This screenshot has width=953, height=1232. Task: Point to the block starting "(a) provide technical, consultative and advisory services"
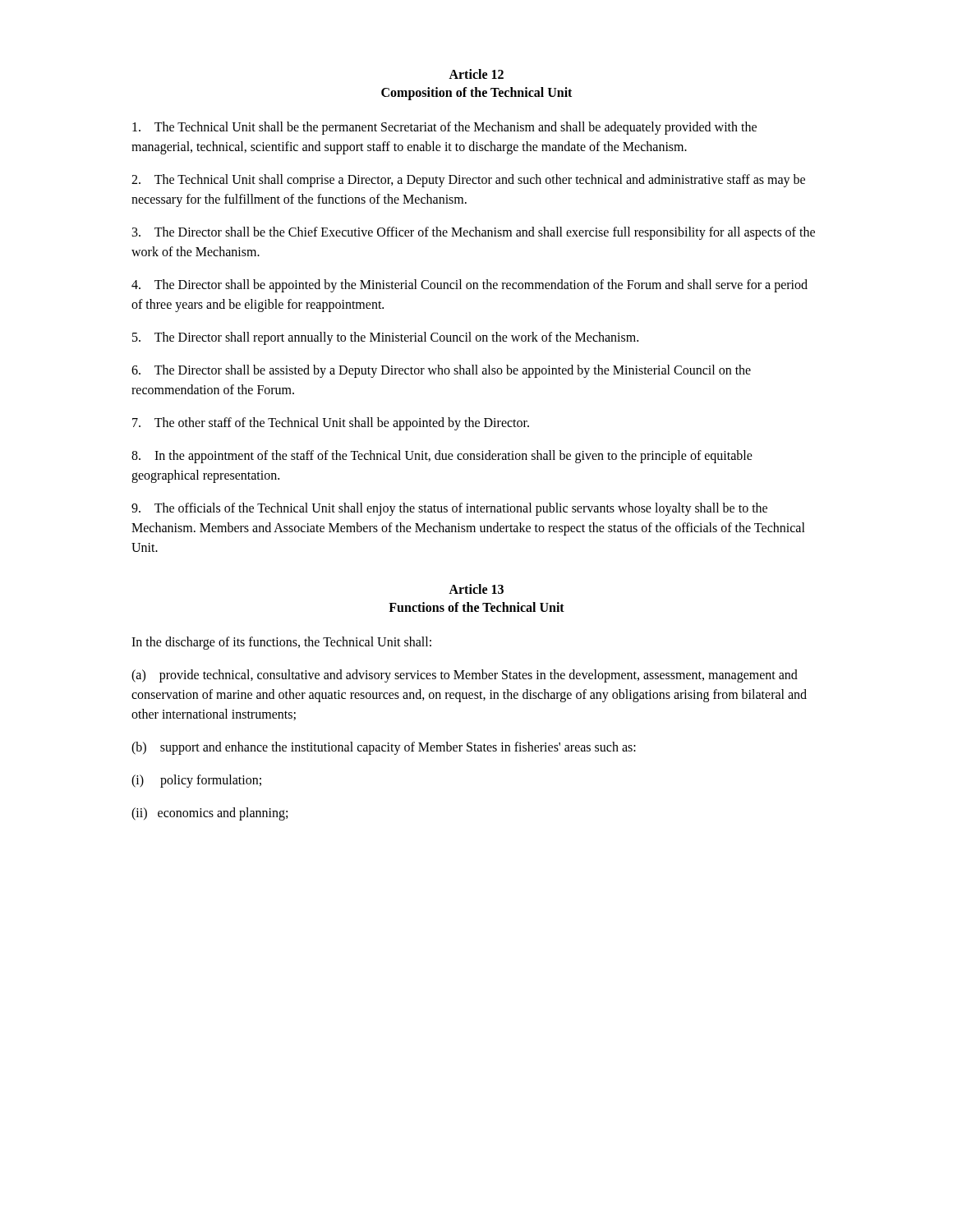(x=469, y=694)
